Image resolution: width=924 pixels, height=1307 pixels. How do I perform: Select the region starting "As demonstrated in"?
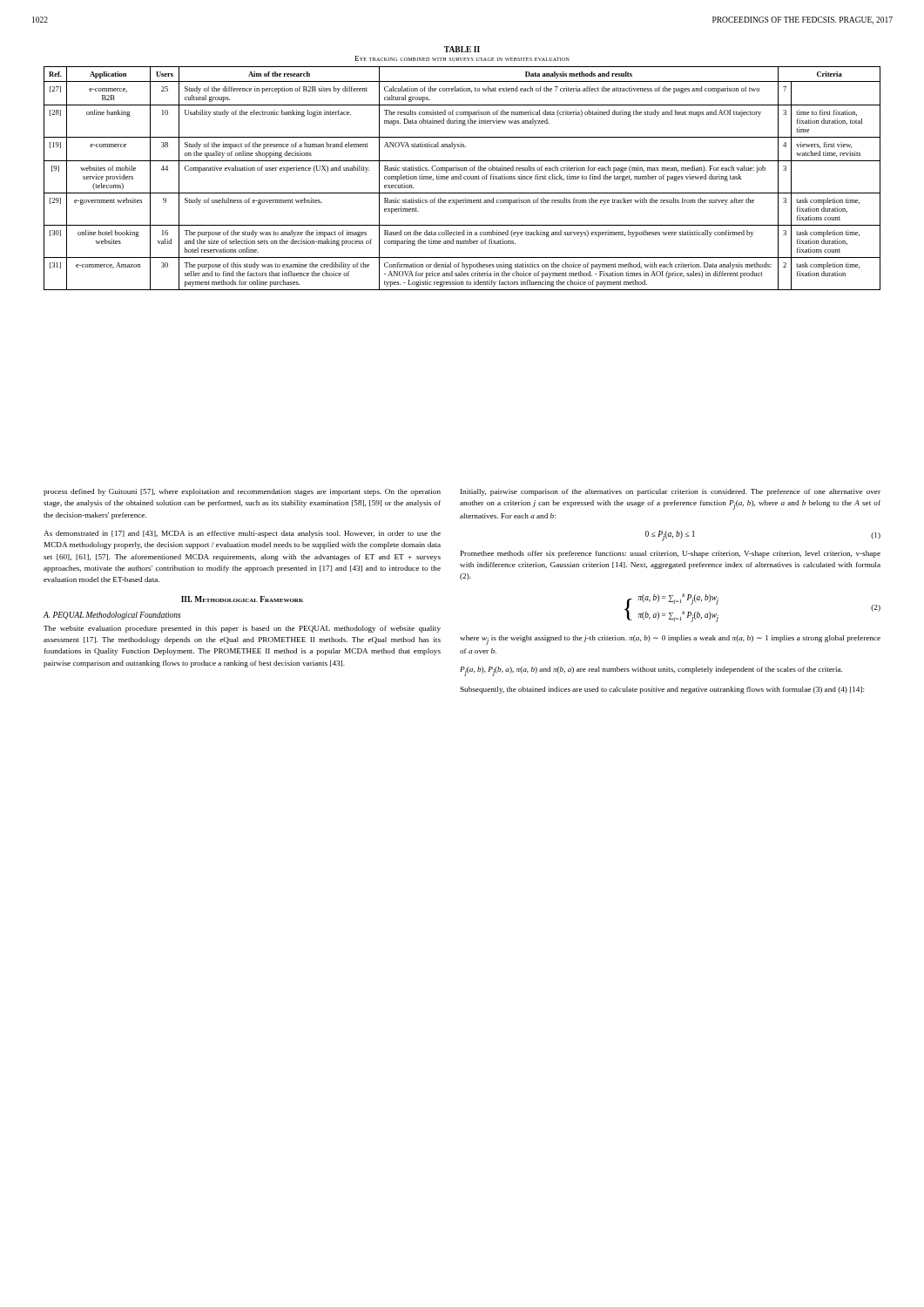pyautogui.click(x=242, y=557)
